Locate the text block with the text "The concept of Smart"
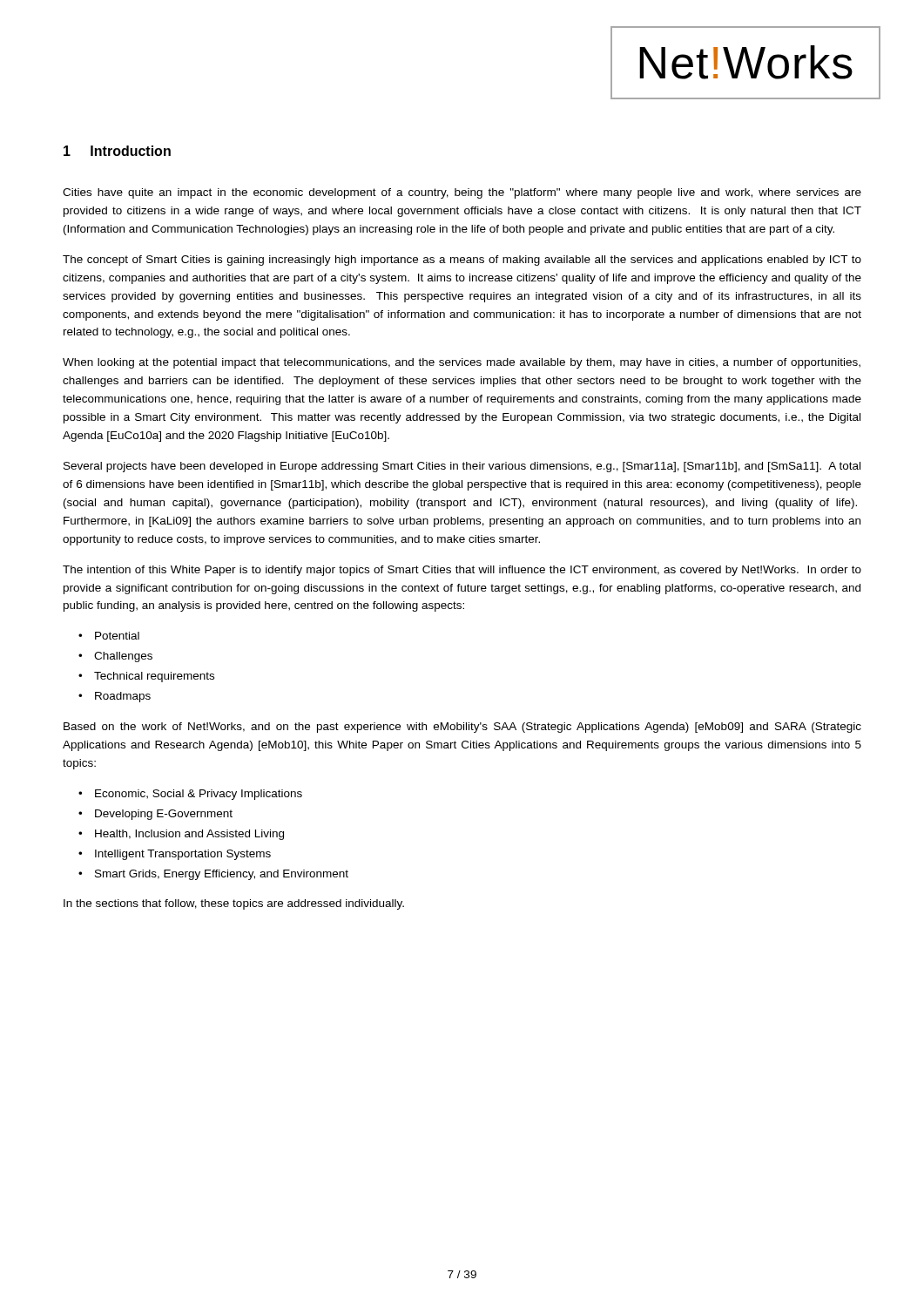The image size is (924, 1307). coord(462,296)
